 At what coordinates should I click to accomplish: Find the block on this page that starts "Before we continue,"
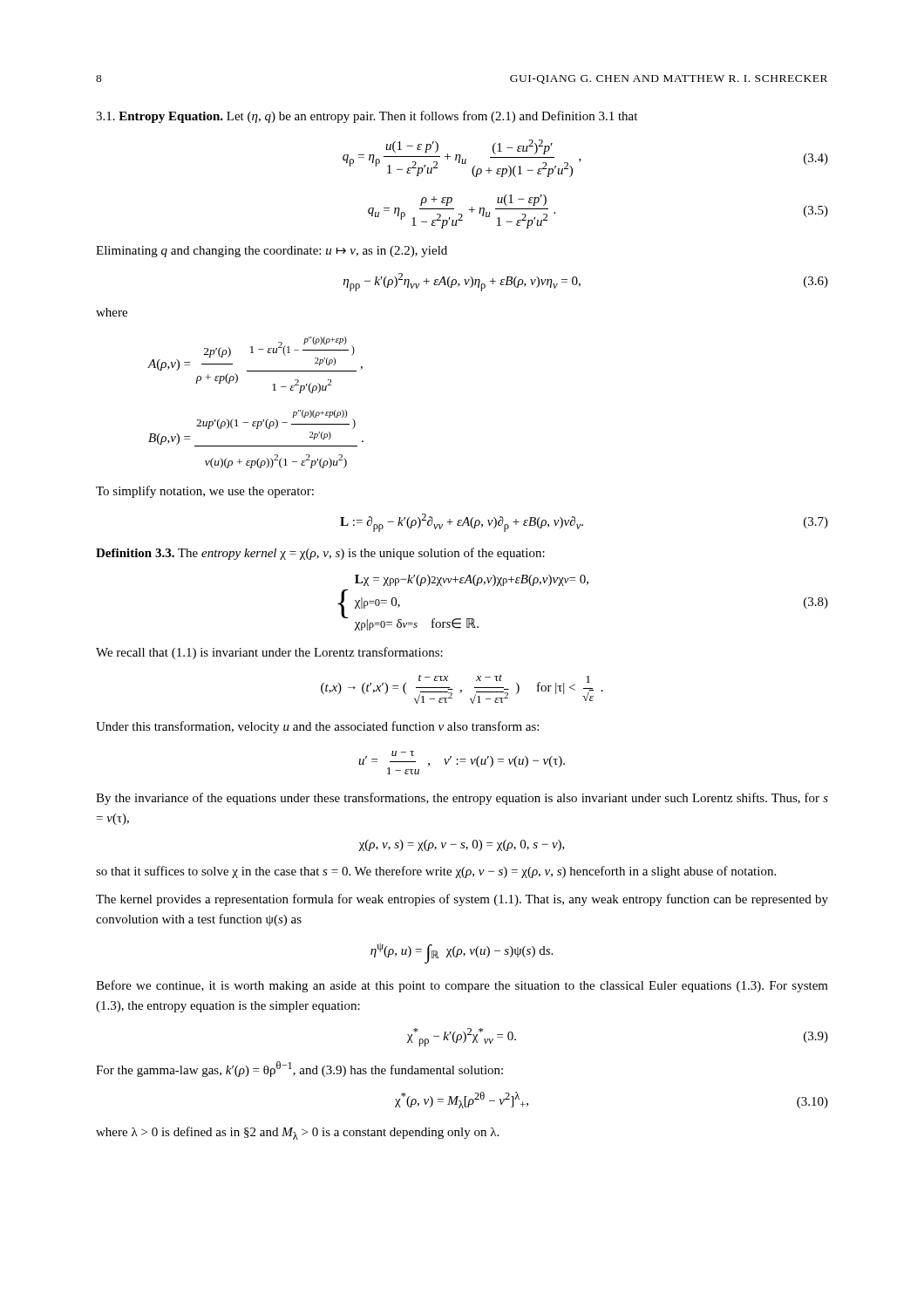click(x=462, y=995)
